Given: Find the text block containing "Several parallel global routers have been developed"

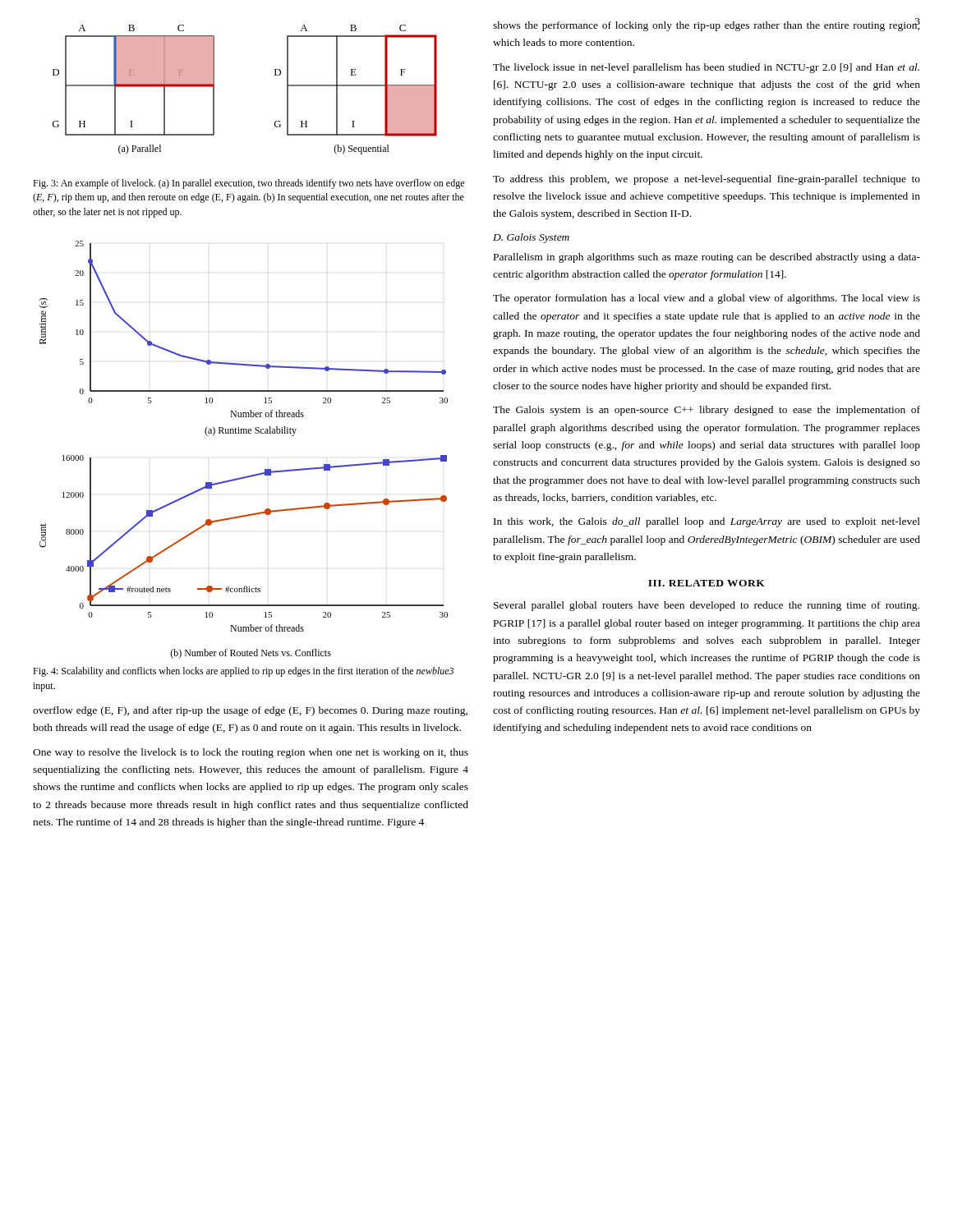Looking at the screenshot, I should (x=707, y=666).
